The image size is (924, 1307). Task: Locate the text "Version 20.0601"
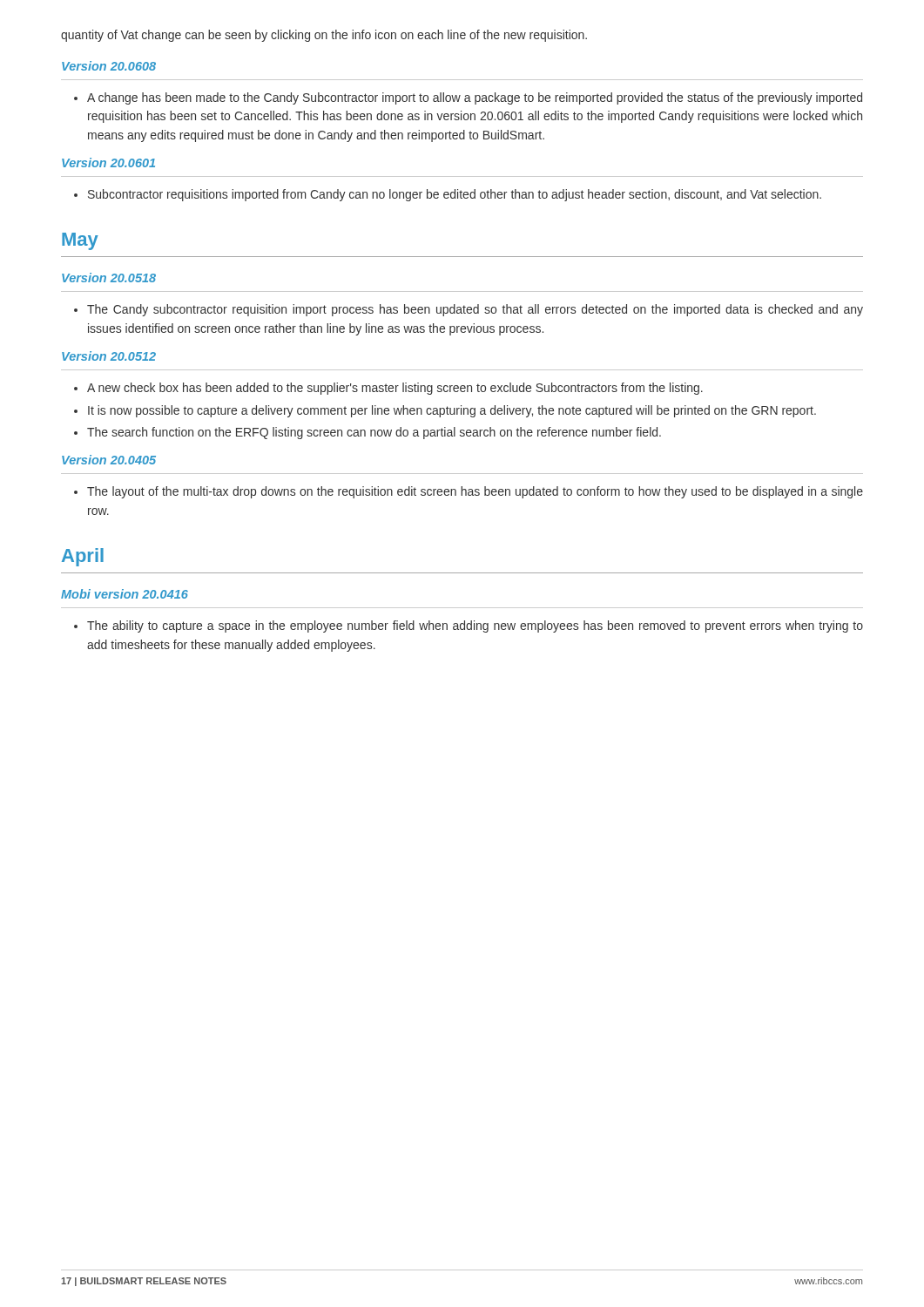pyautogui.click(x=108, y=163)
